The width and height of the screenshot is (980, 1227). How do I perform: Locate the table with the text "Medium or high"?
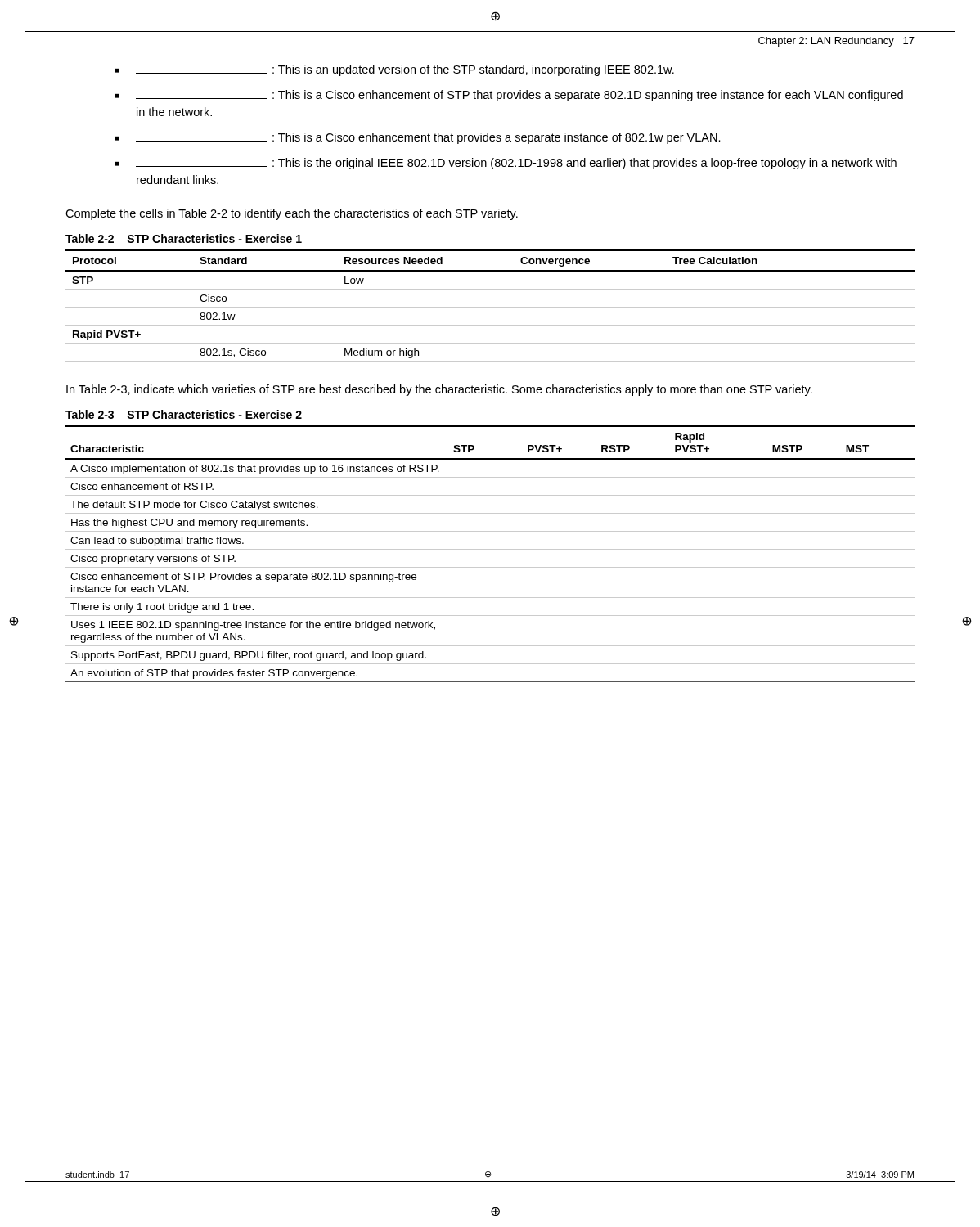pyautogui.click(x=490, y=306)
